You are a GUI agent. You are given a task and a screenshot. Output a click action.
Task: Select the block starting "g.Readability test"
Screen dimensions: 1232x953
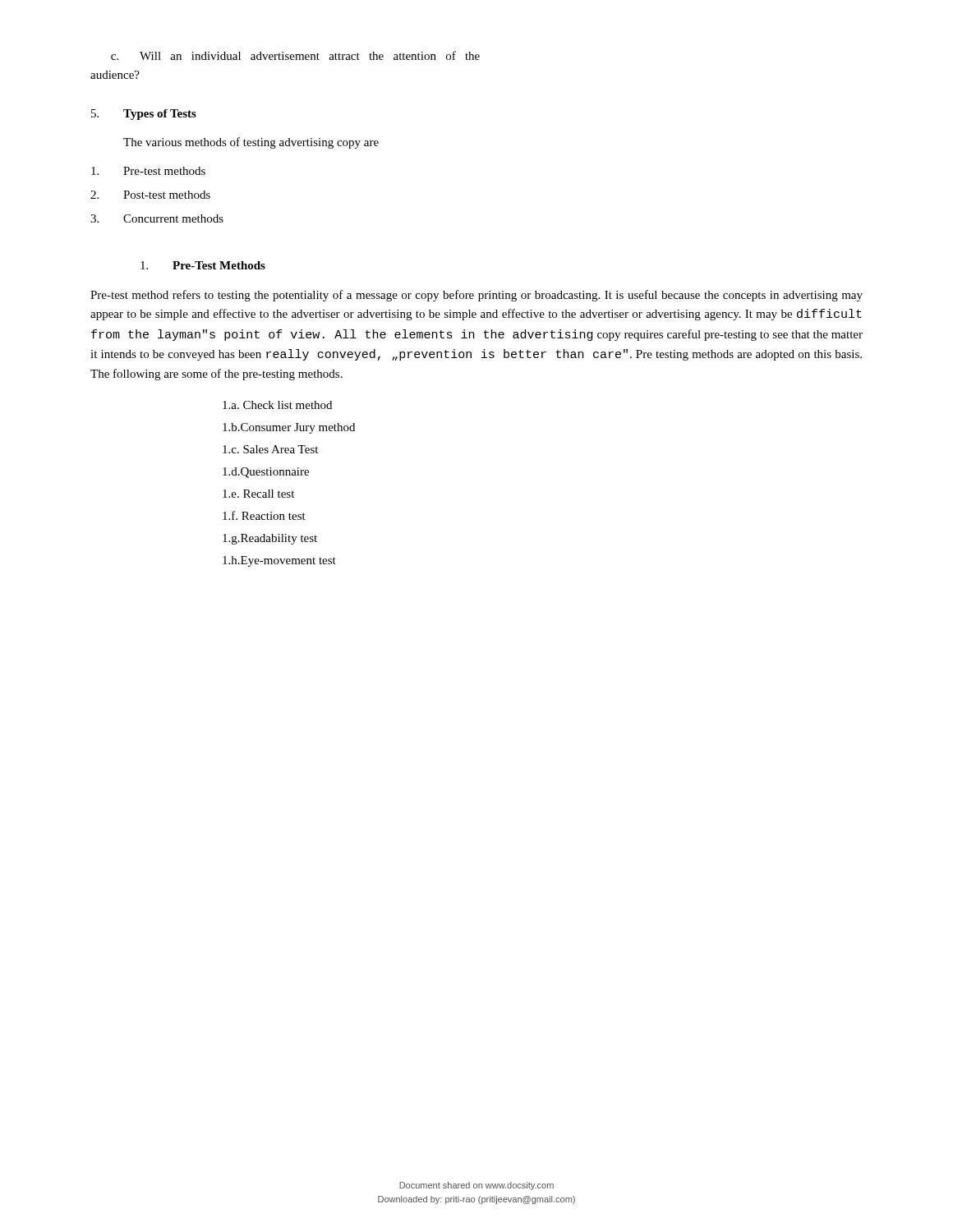270,539
